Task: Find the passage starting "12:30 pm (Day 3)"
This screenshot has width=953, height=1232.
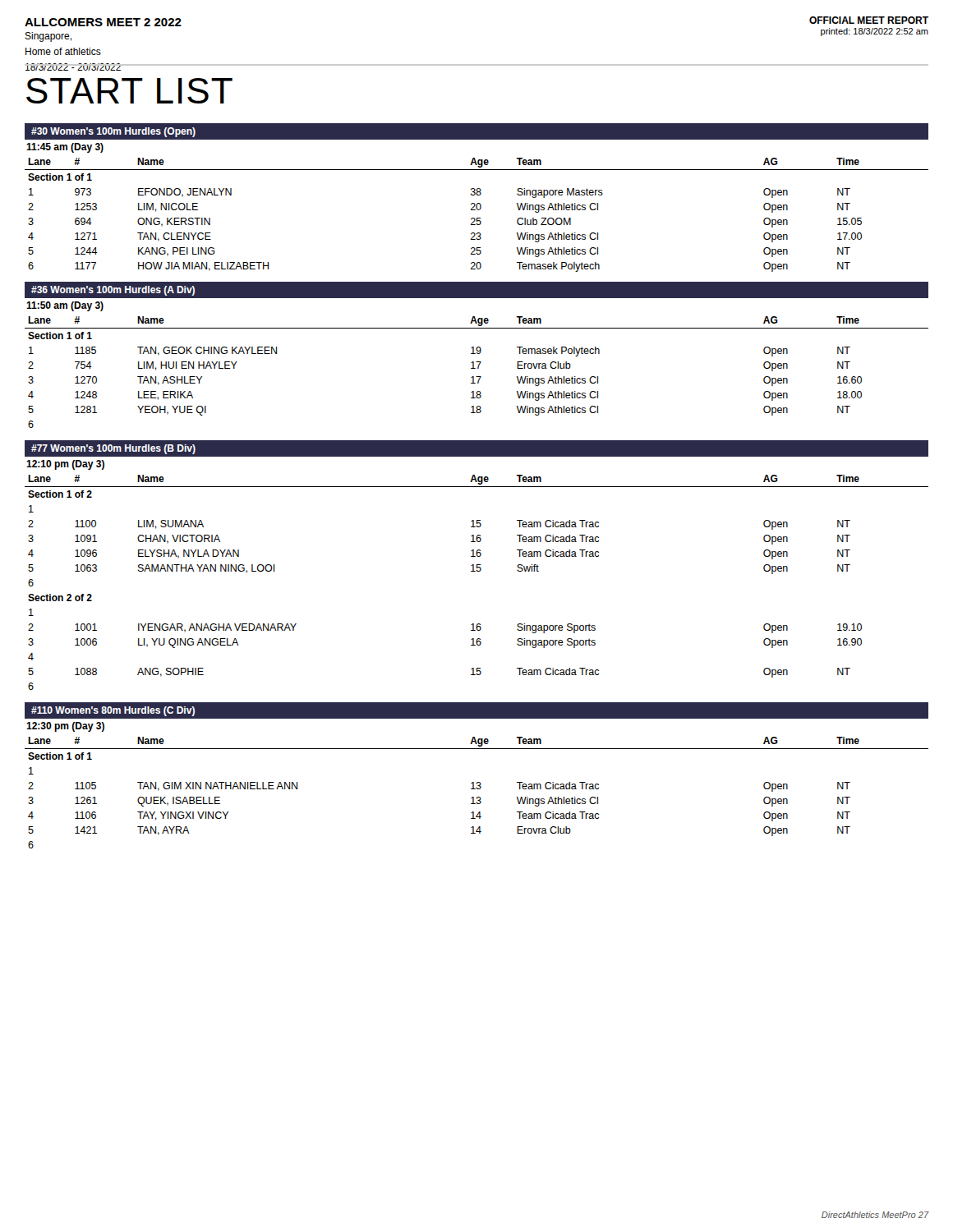Action: (x=65, y=726)
